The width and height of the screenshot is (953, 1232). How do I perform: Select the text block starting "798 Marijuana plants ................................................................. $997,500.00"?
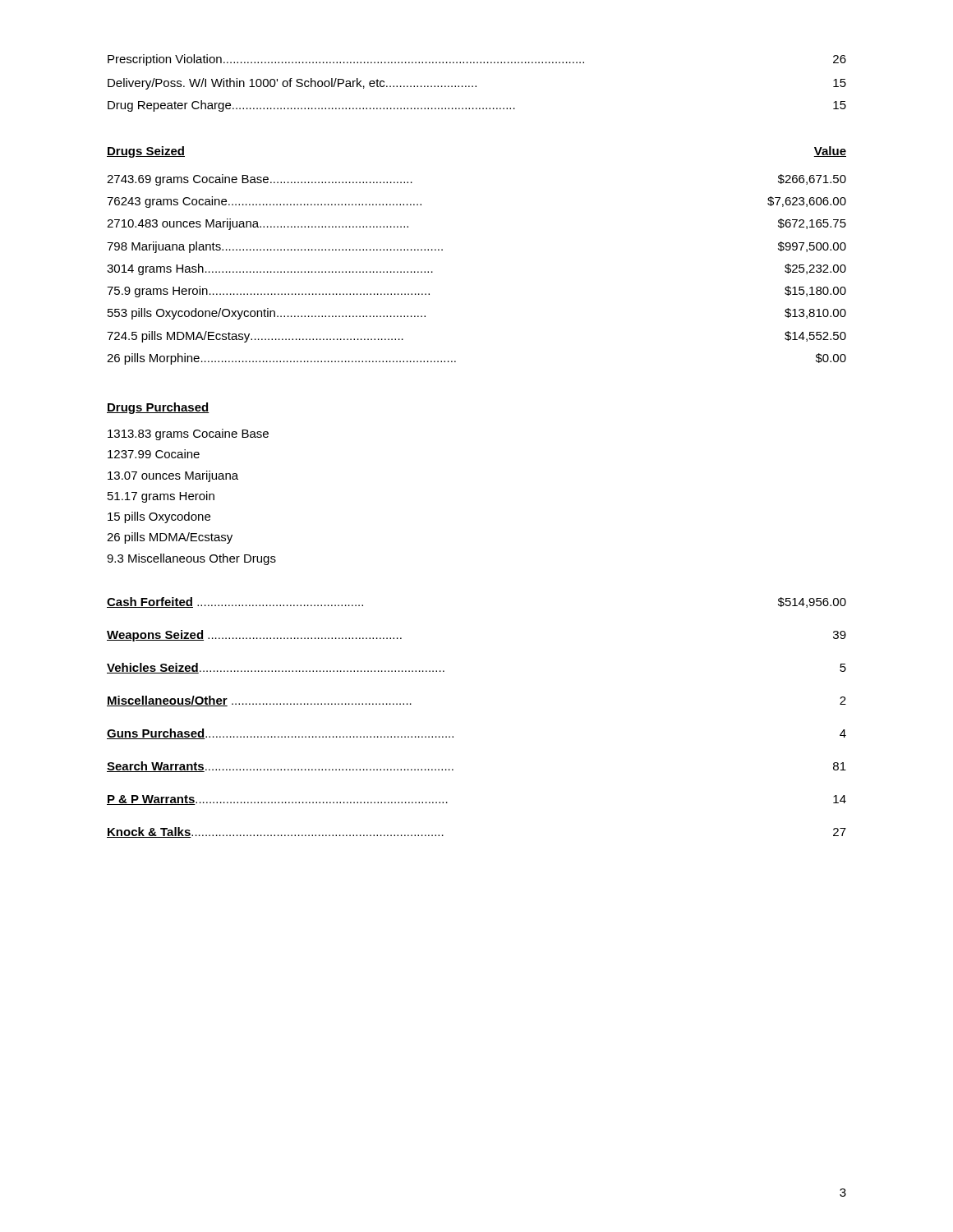(159, 247)
